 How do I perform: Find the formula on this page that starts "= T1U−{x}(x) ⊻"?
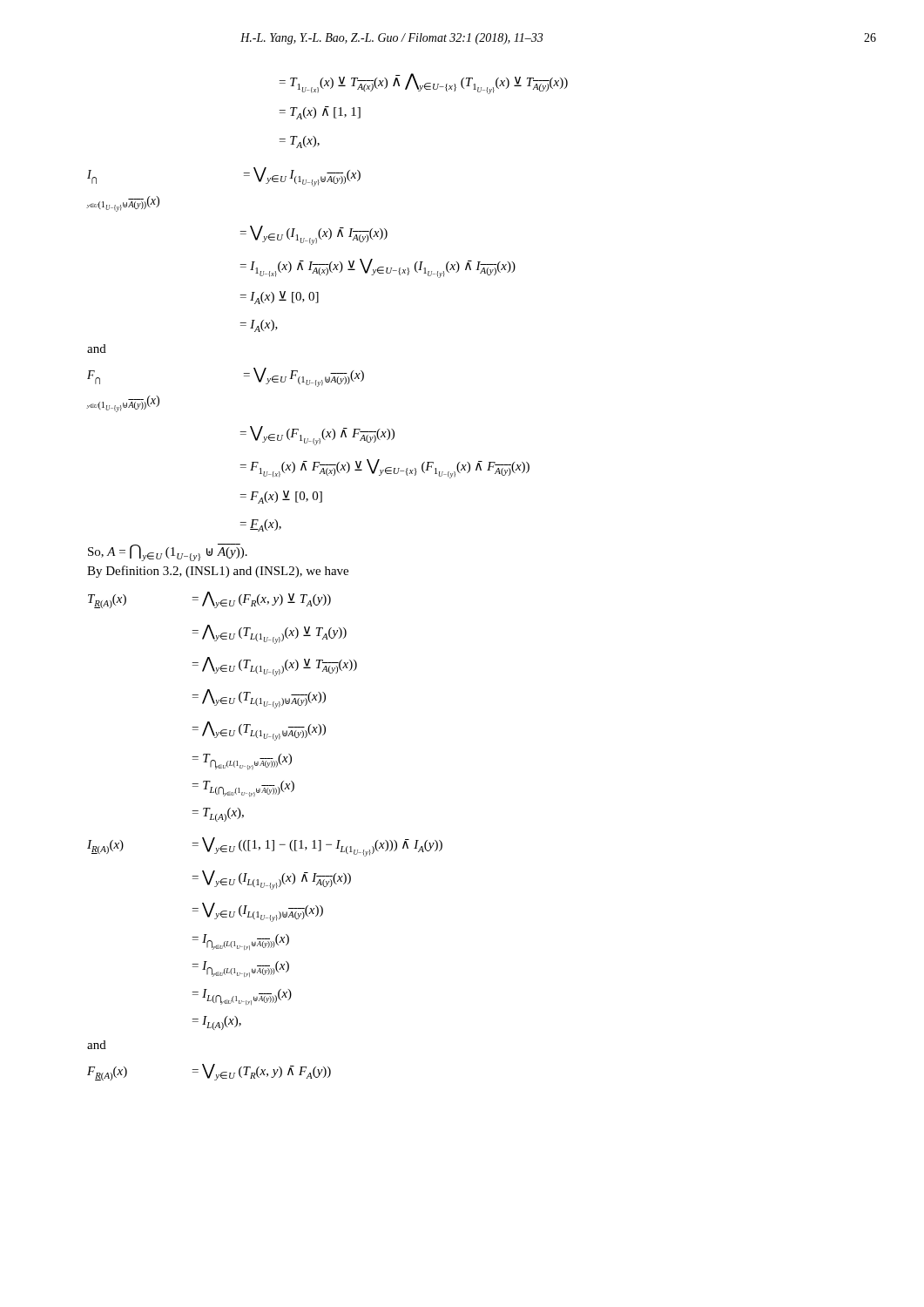pos(424,84)
